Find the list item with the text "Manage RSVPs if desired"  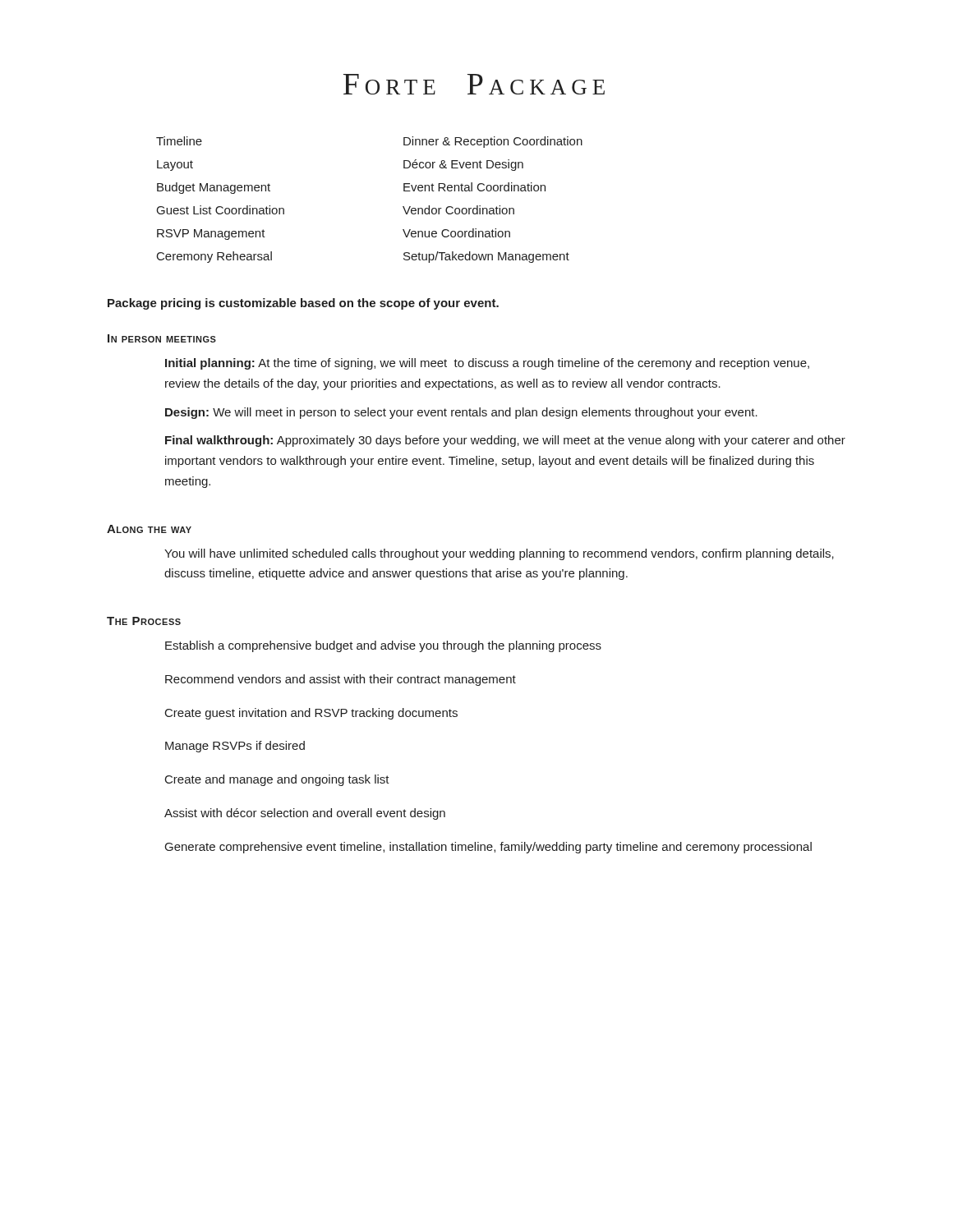[235, 746]
